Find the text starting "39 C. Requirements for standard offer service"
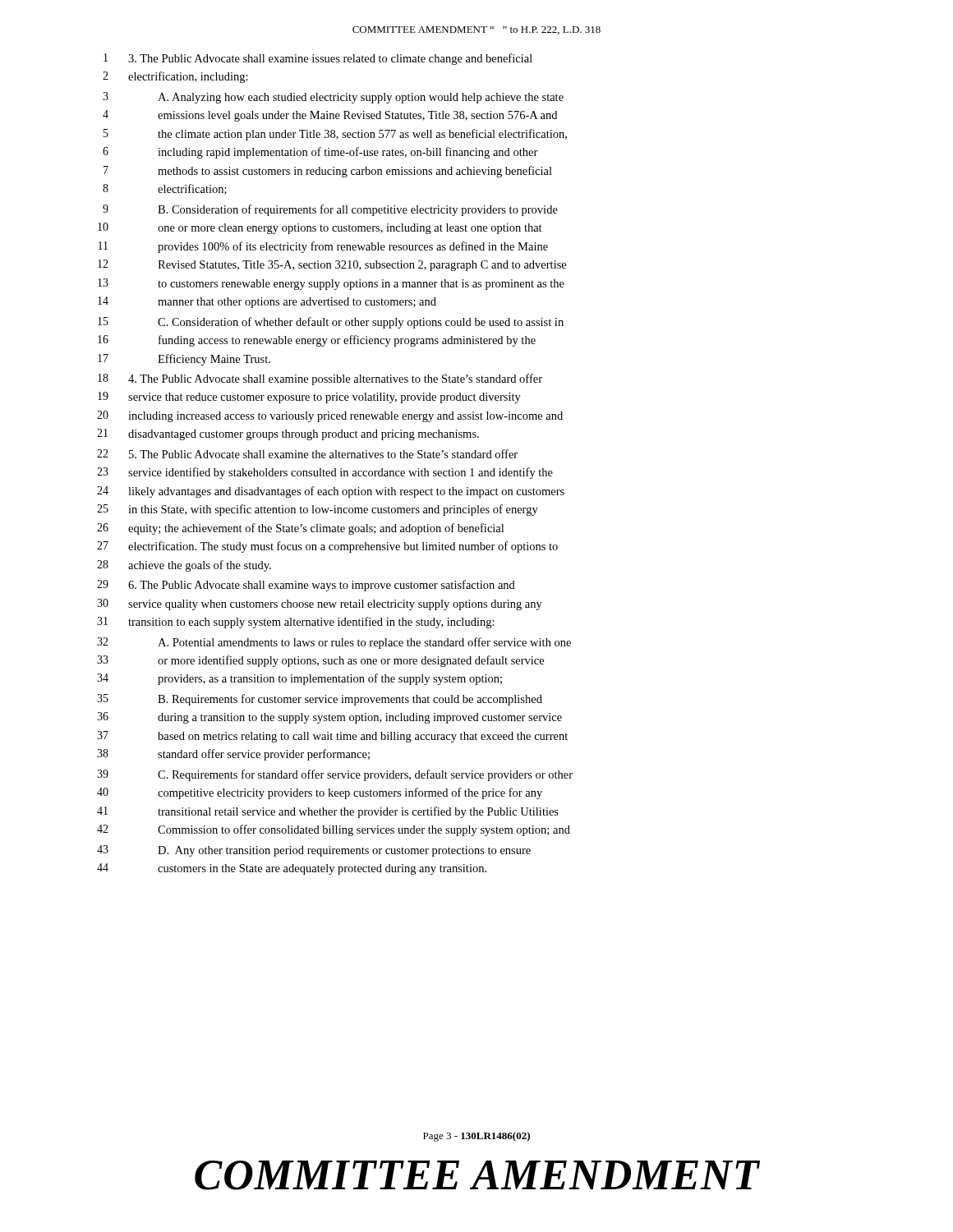The height and width of the screenshot is (1232, 953). [x=476, y=802]
